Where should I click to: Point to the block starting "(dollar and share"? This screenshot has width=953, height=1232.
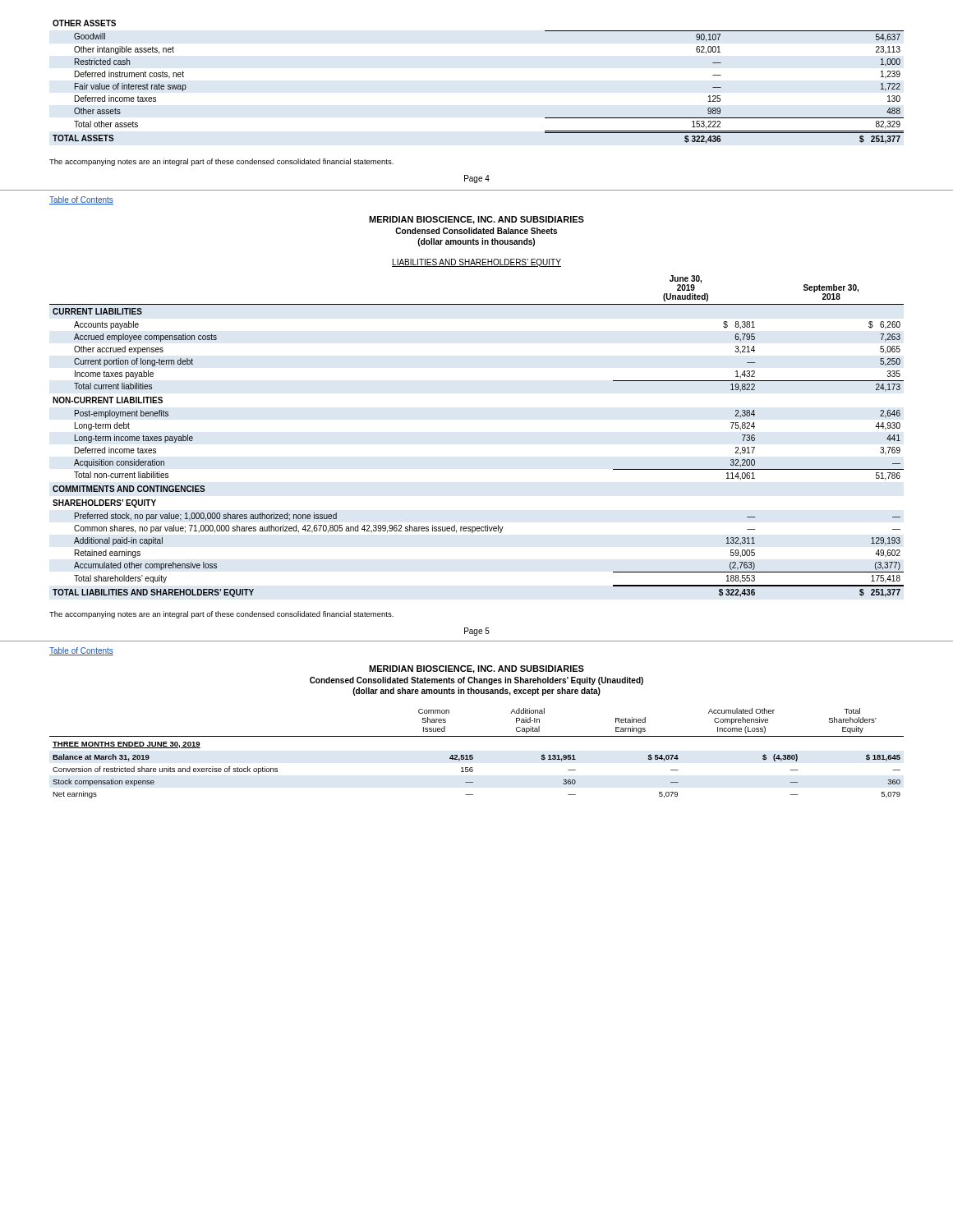[476, 691]
